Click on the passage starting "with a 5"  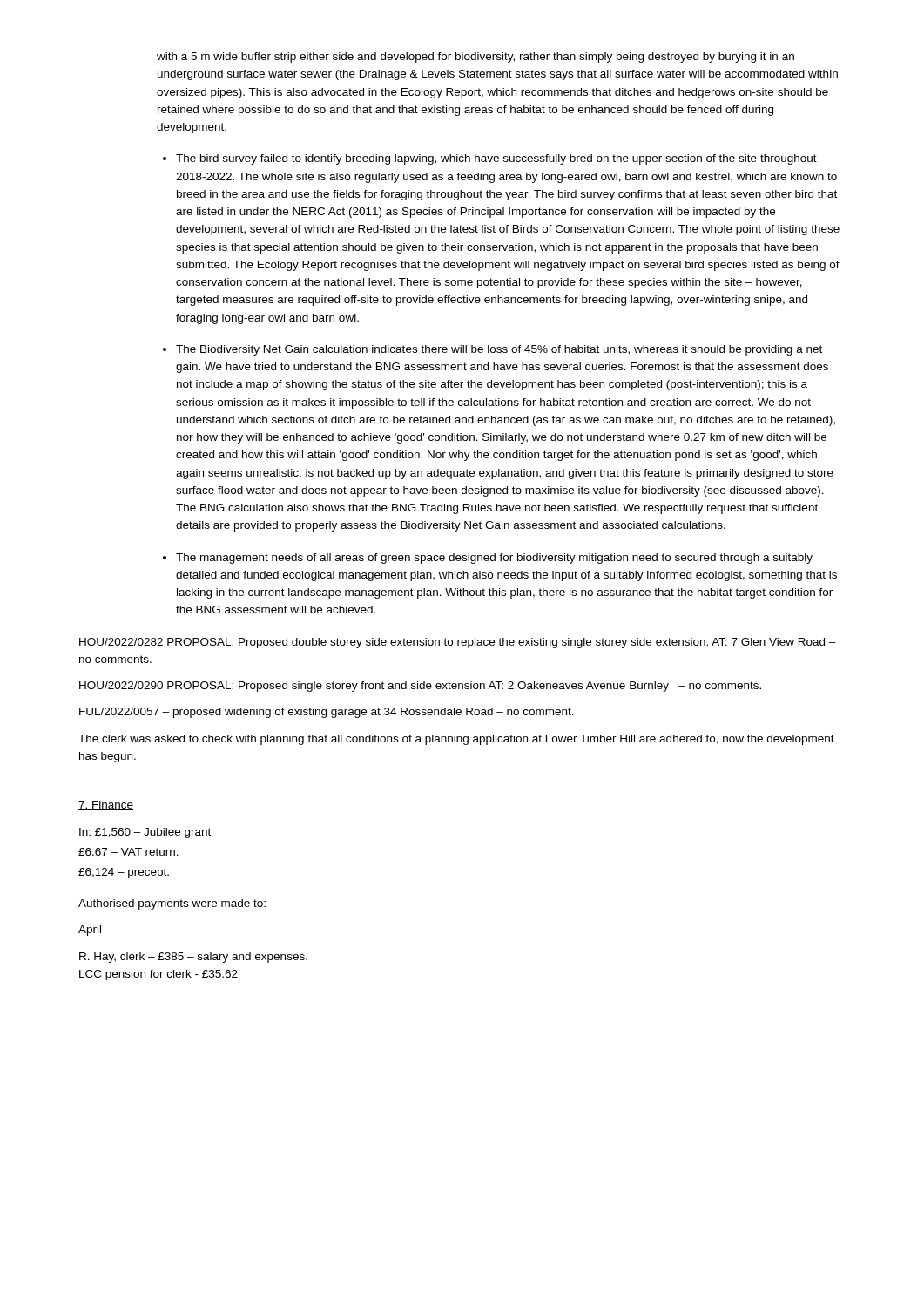pos(498,91)
